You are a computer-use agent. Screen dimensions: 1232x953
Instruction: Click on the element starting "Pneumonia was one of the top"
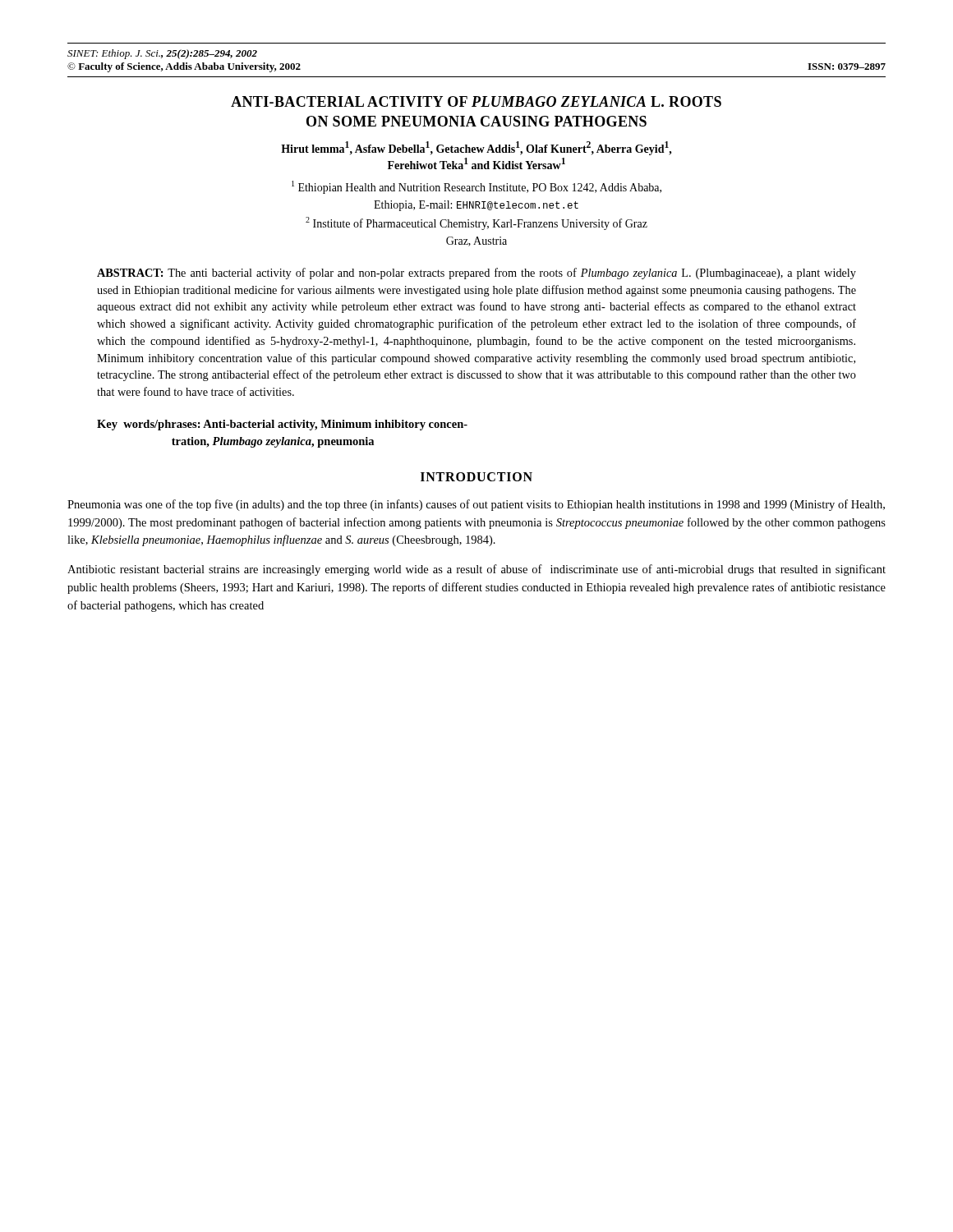pos(476,522)
